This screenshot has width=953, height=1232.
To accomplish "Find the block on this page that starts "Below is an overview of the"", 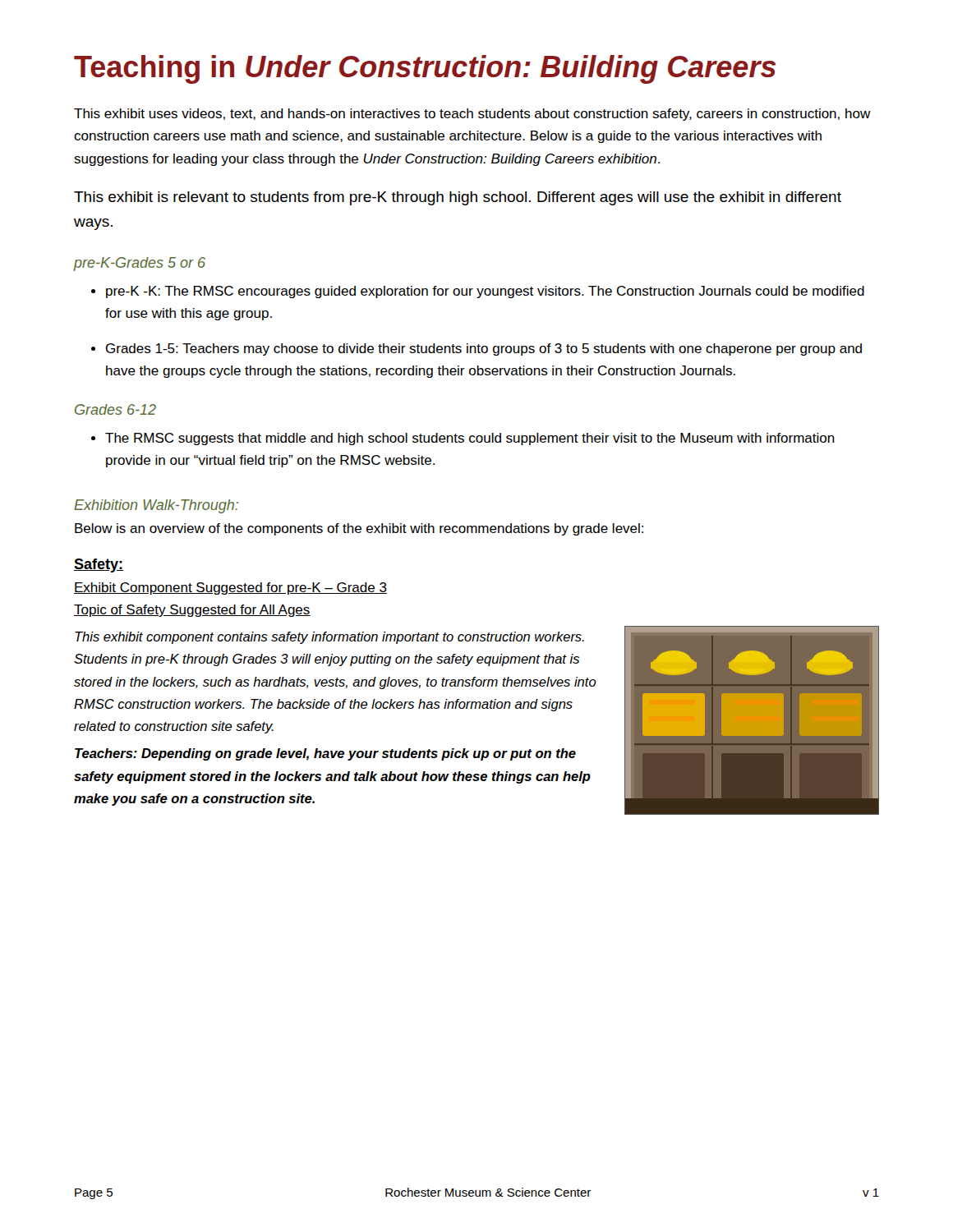I will tap(476, 528).
